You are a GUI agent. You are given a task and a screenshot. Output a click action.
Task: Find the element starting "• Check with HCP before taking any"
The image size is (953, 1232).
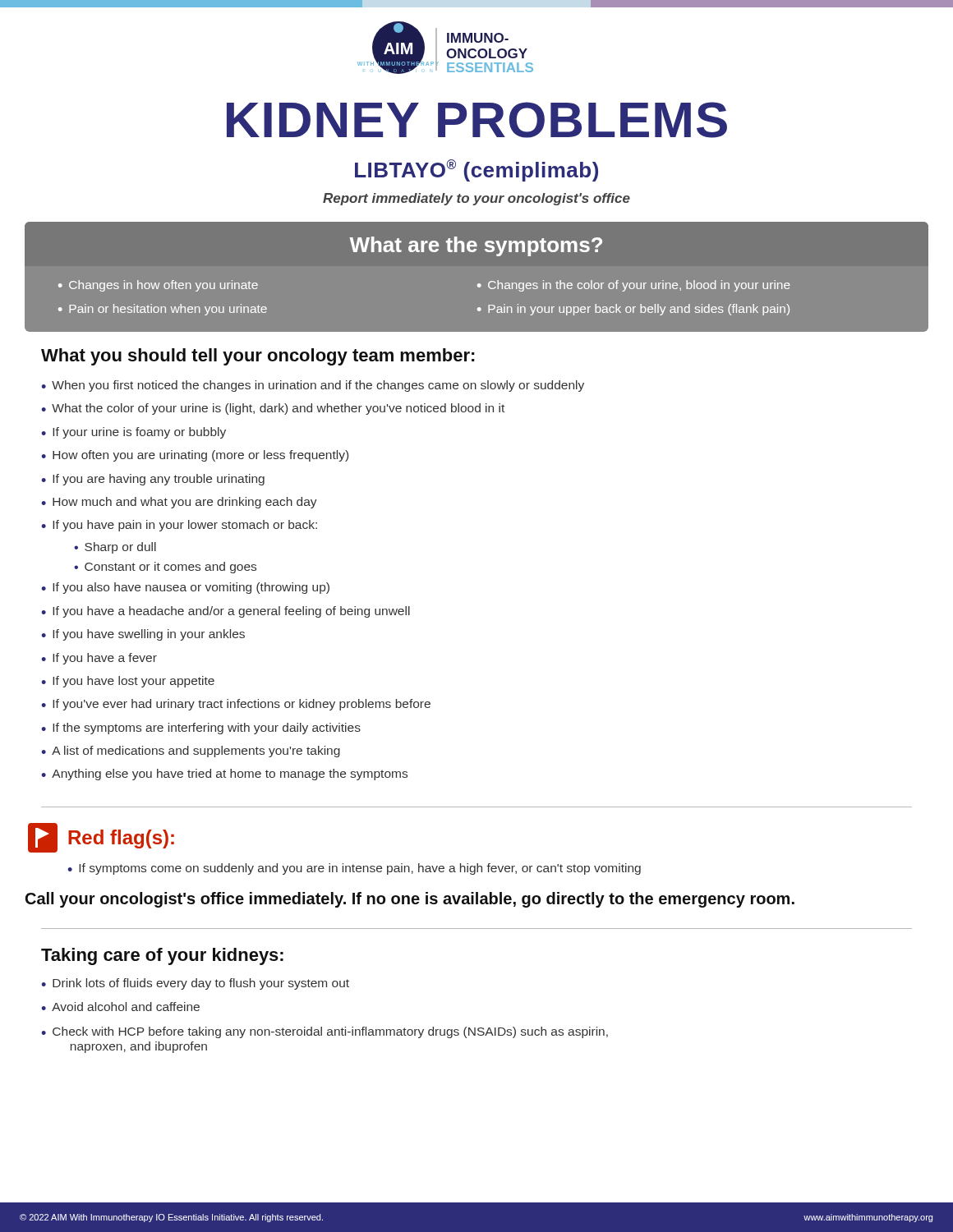(x=325, y=1039)
